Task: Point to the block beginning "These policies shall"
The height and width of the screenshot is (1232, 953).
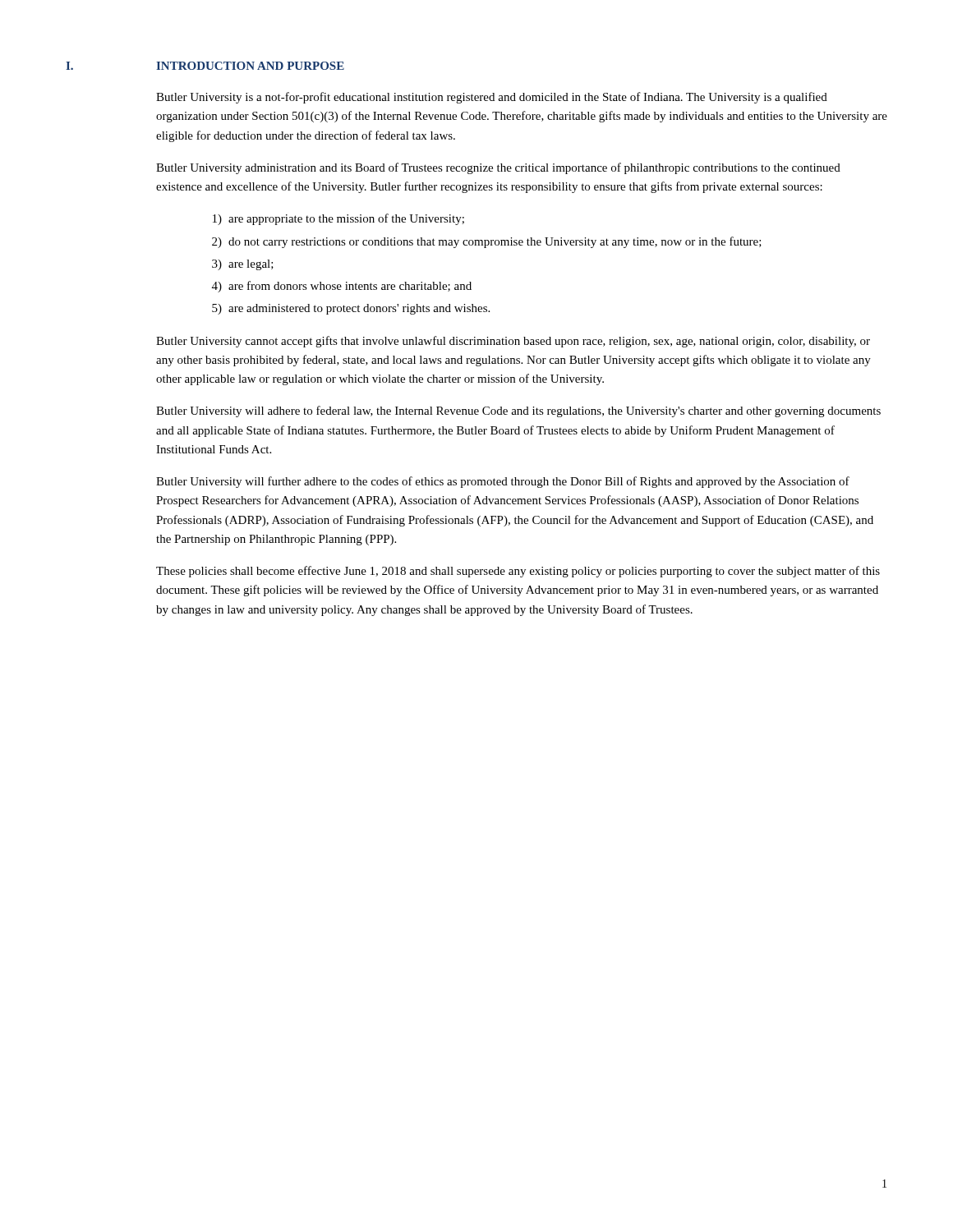Action: click(518, 590)
